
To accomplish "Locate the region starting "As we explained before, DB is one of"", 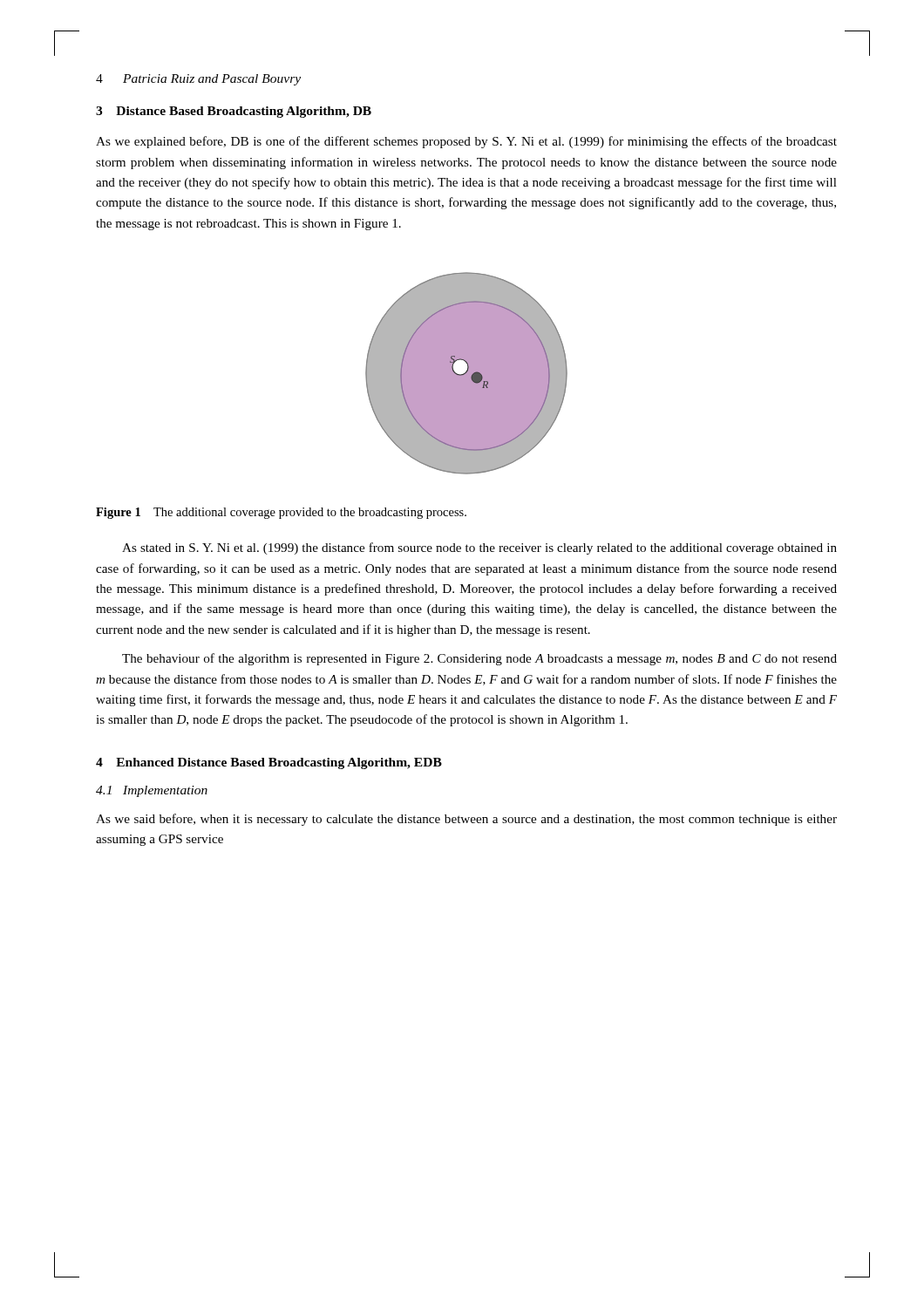I will pos(466,182).
